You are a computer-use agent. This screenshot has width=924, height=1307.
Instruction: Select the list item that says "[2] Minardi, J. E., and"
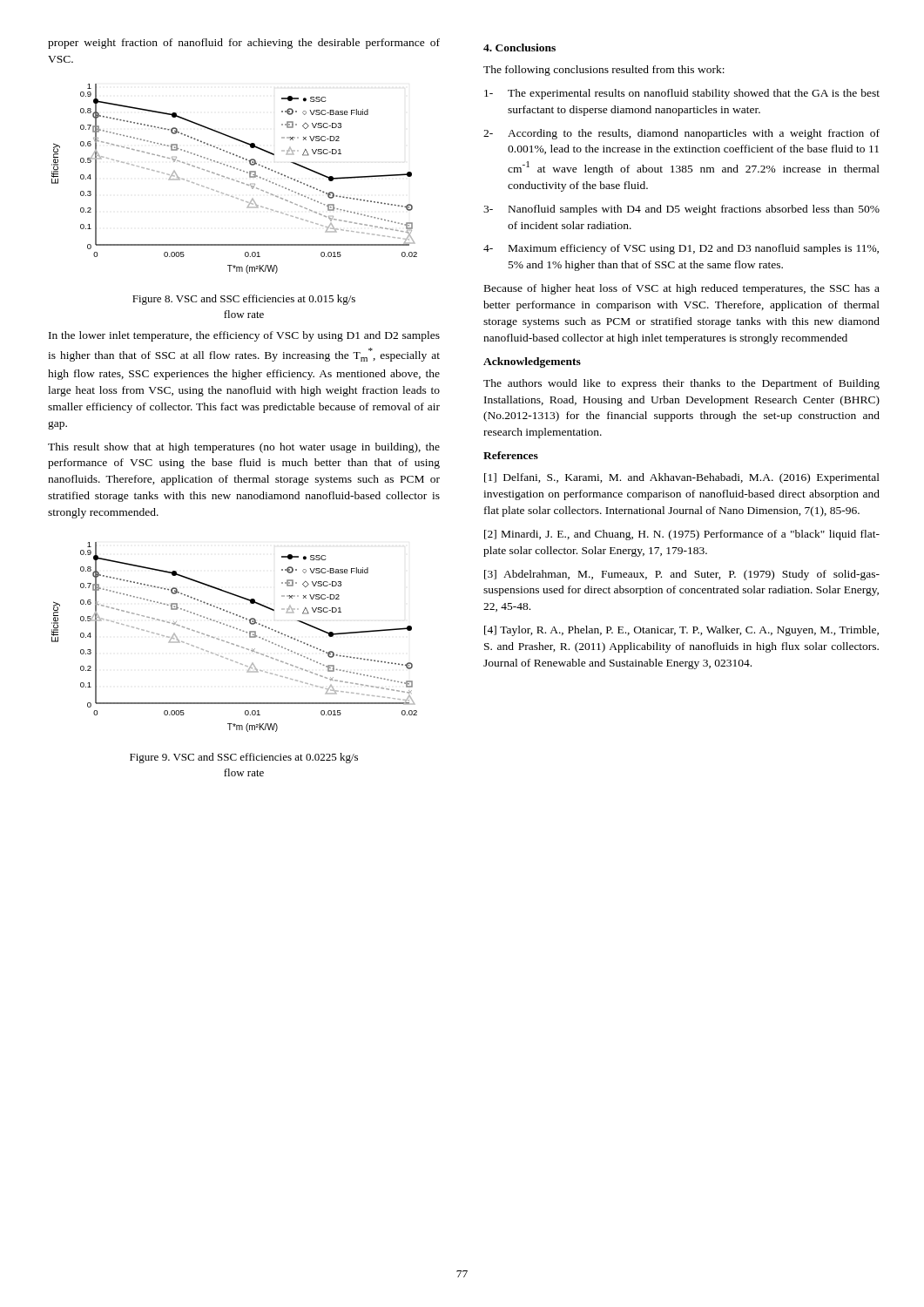(681, 543)
